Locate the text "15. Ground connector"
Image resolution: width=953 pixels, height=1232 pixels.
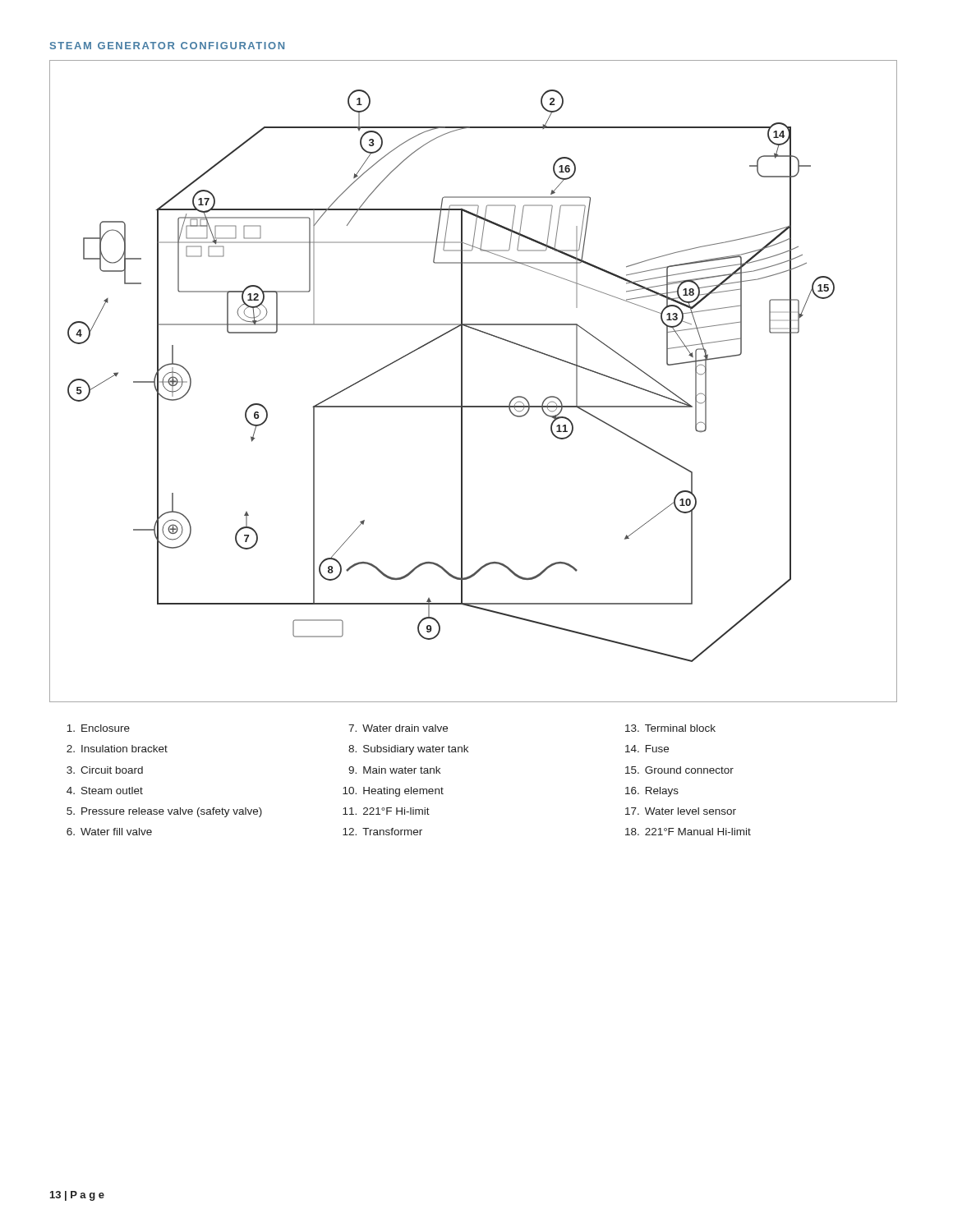pos(673,770)
